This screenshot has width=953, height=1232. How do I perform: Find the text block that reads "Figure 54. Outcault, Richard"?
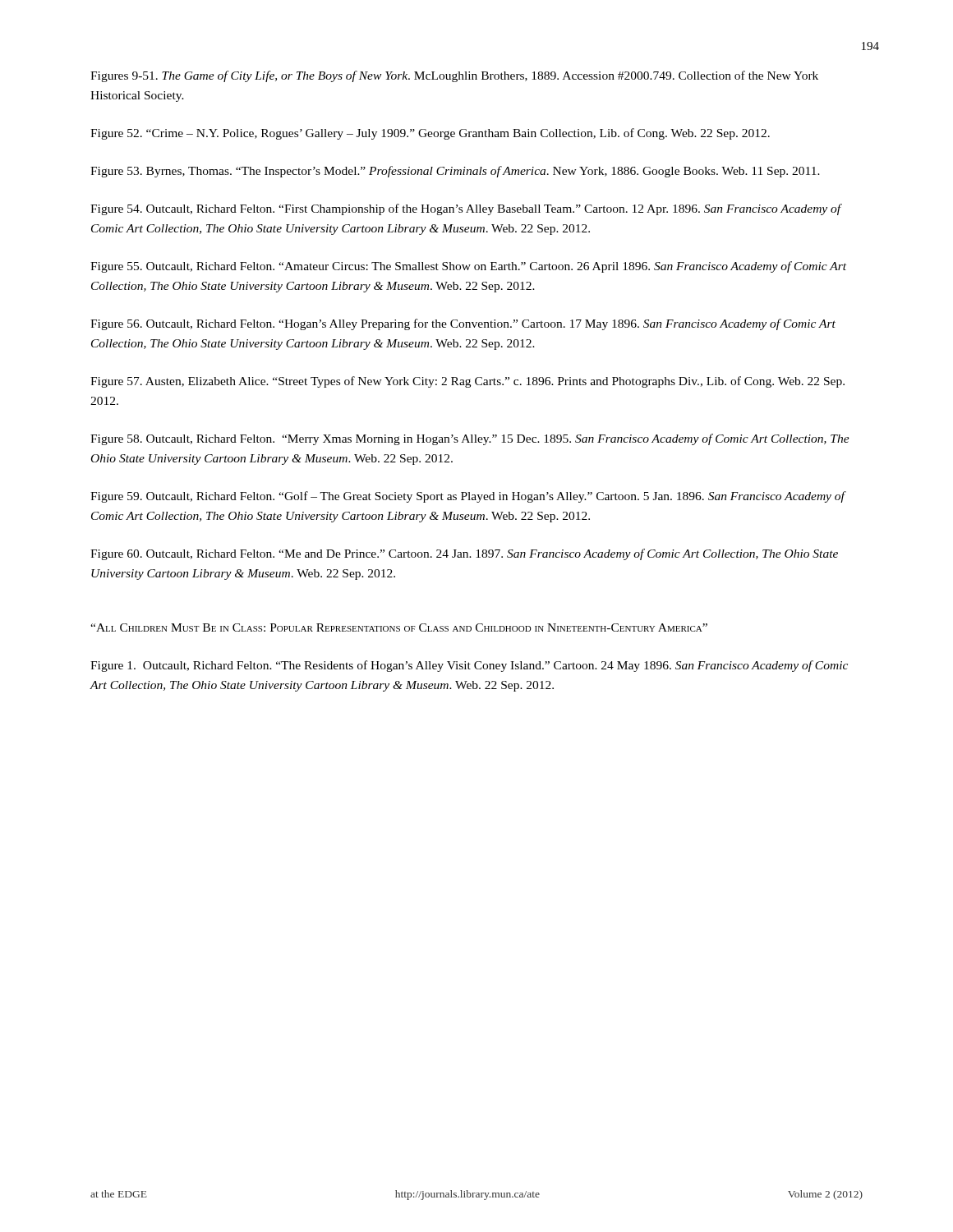(465, 218)
